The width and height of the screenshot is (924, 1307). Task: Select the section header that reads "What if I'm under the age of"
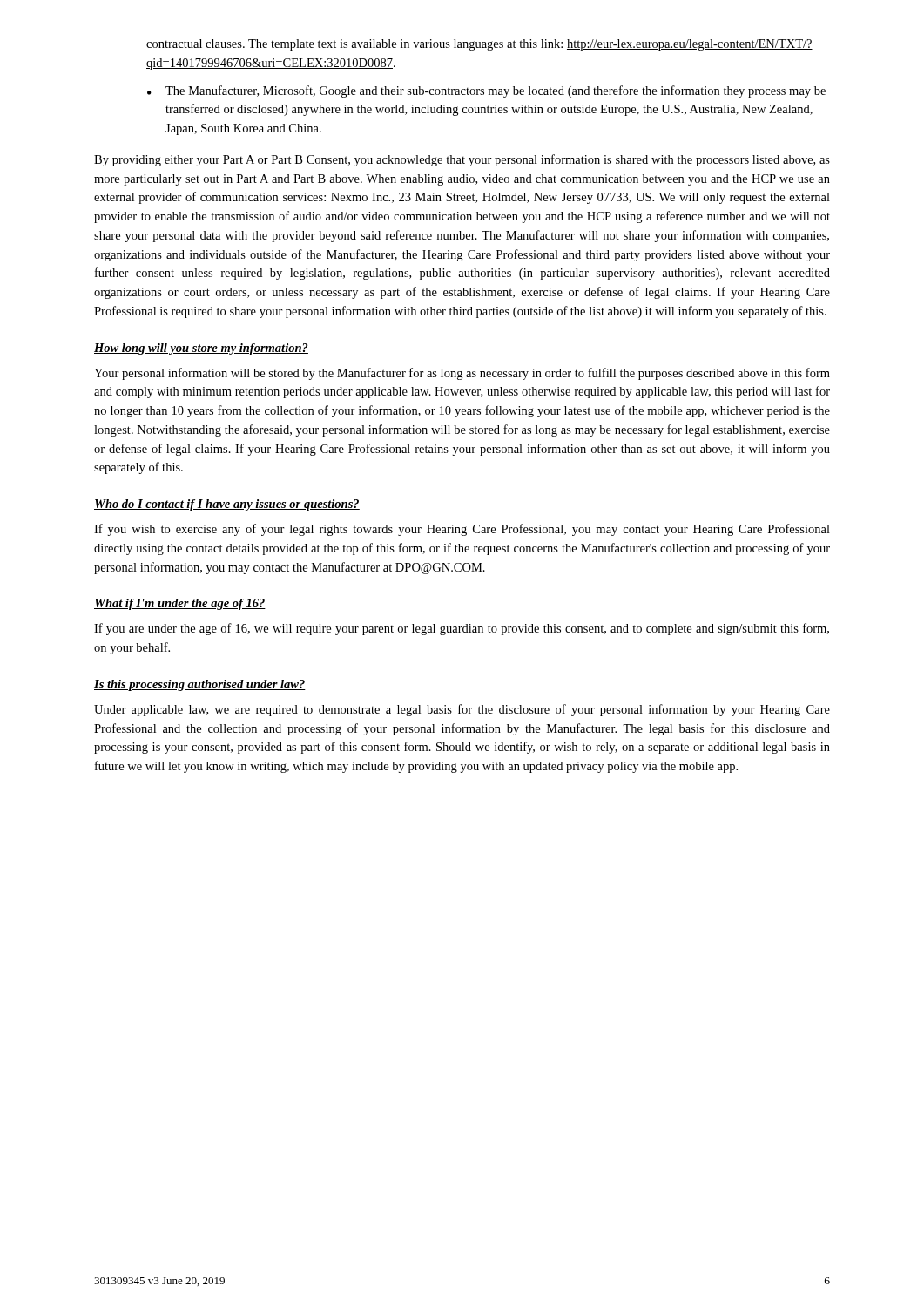tap(179, 603)
